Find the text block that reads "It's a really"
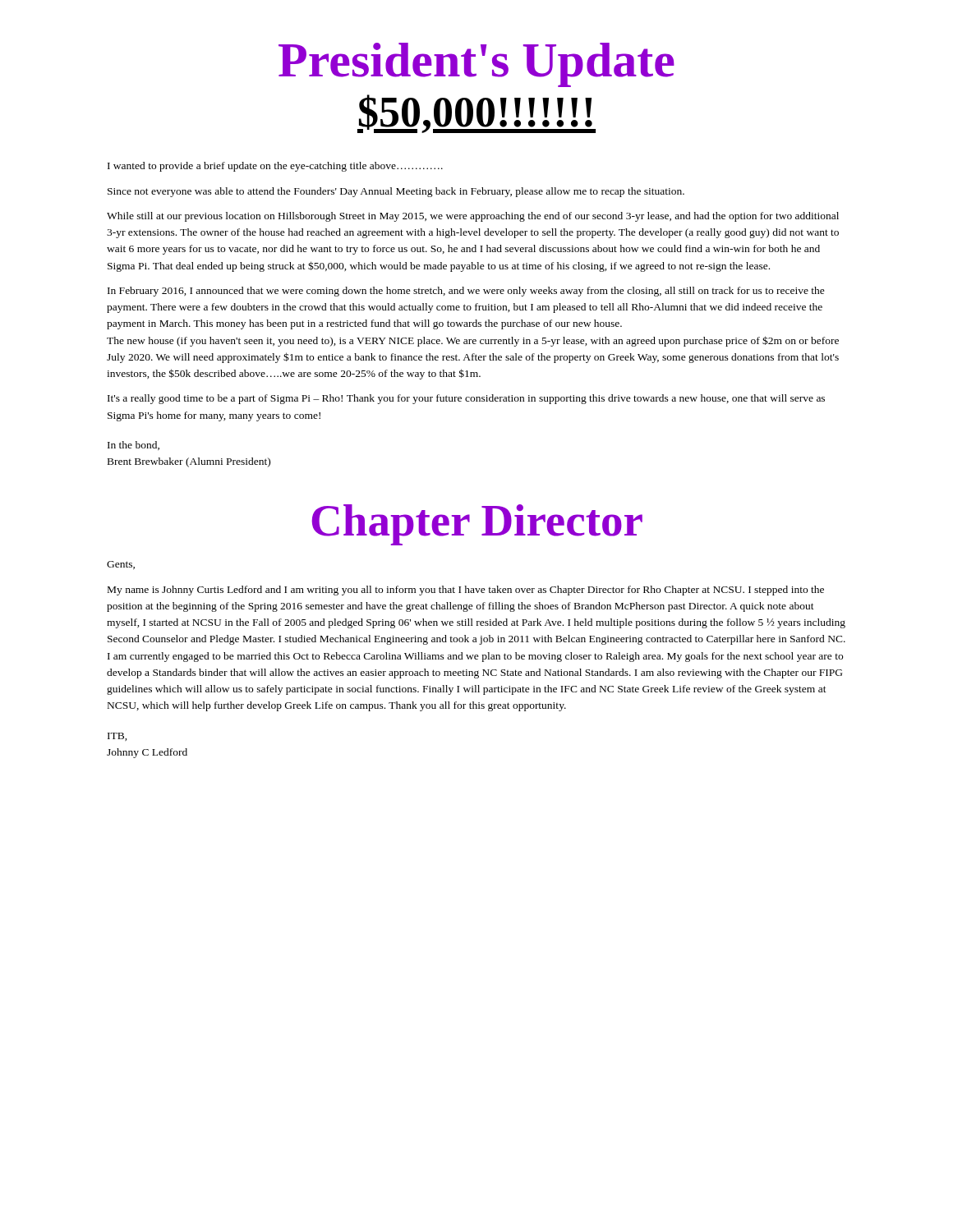 click(466, 407)
